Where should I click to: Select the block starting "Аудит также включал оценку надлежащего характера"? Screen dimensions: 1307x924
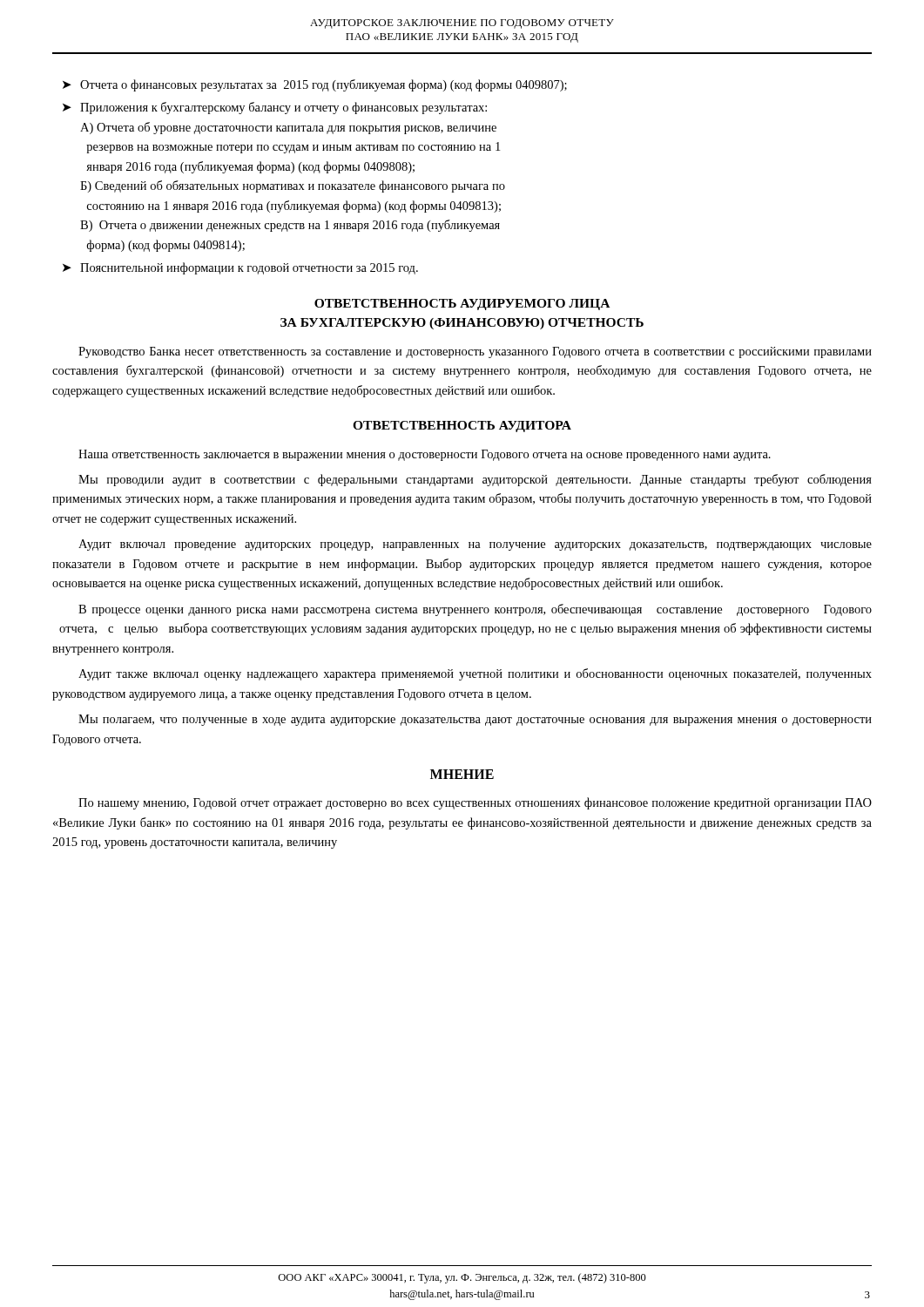pyautogui.click(x=462, y=683)
